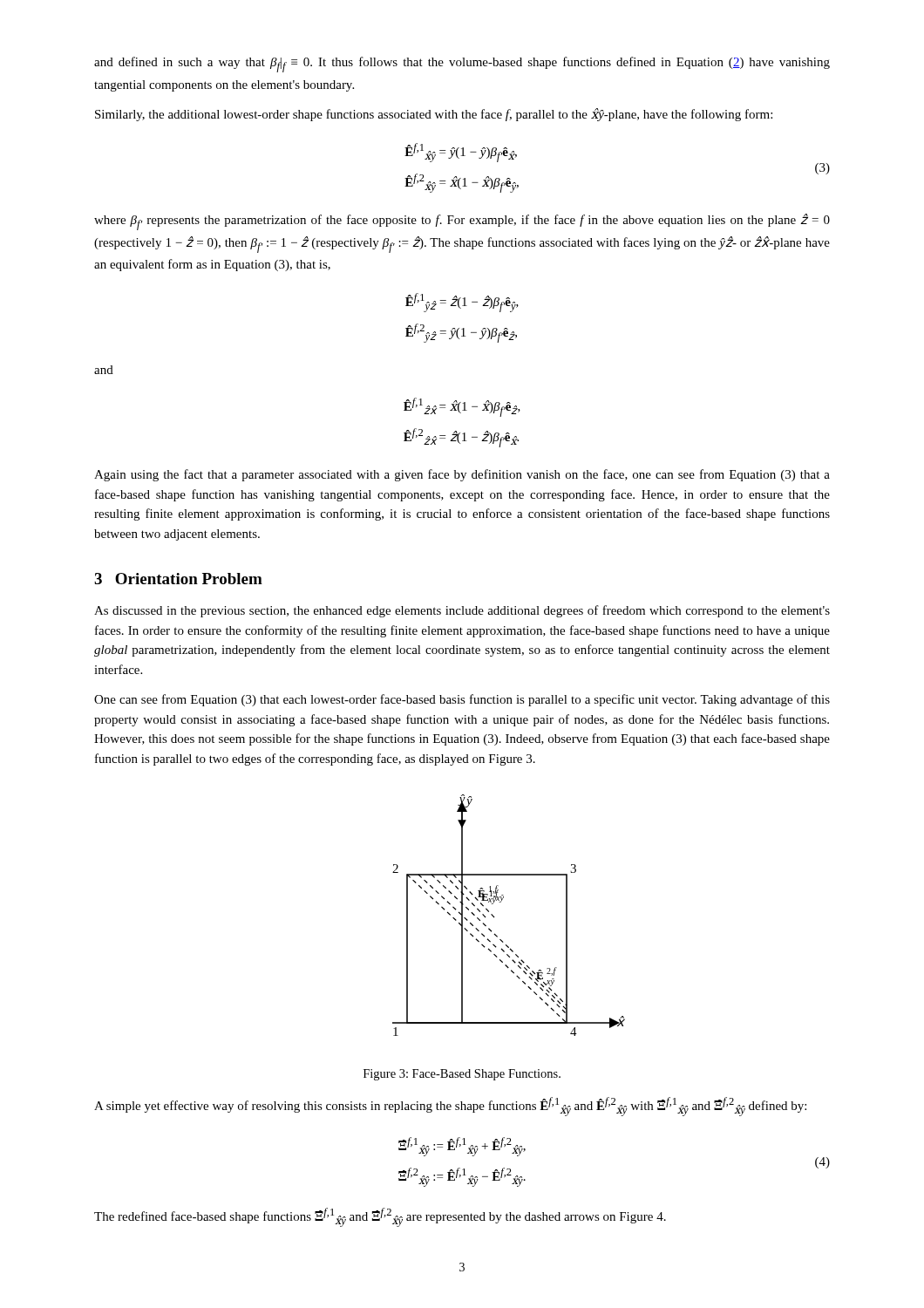Locate the block starting "As discussed in the"
The image size is (924, 1308).
462,640
